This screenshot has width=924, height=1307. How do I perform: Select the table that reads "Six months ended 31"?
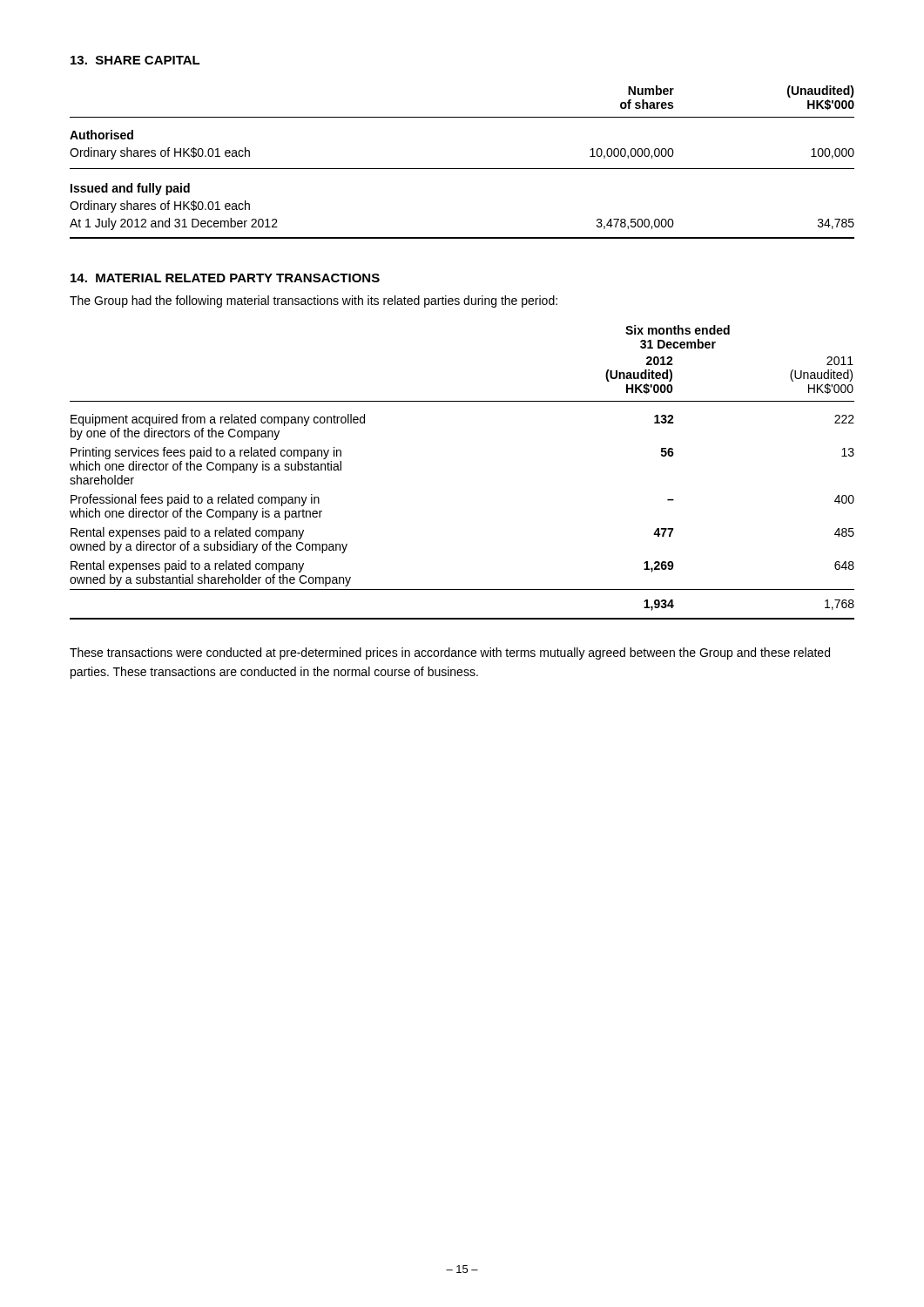pyautogui.click(x=462, y=471)
